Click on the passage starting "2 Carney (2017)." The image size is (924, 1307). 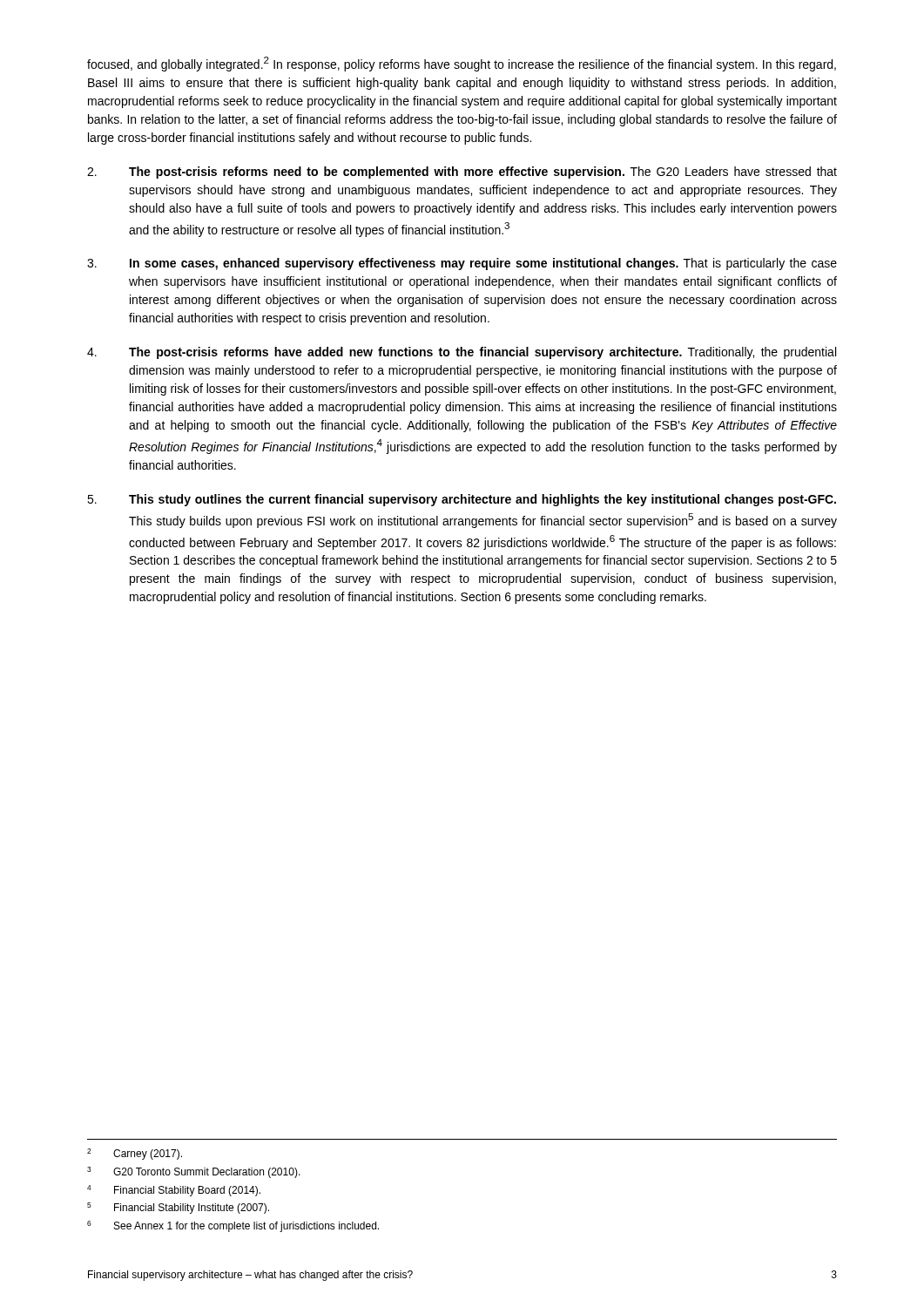(135, 1154)
